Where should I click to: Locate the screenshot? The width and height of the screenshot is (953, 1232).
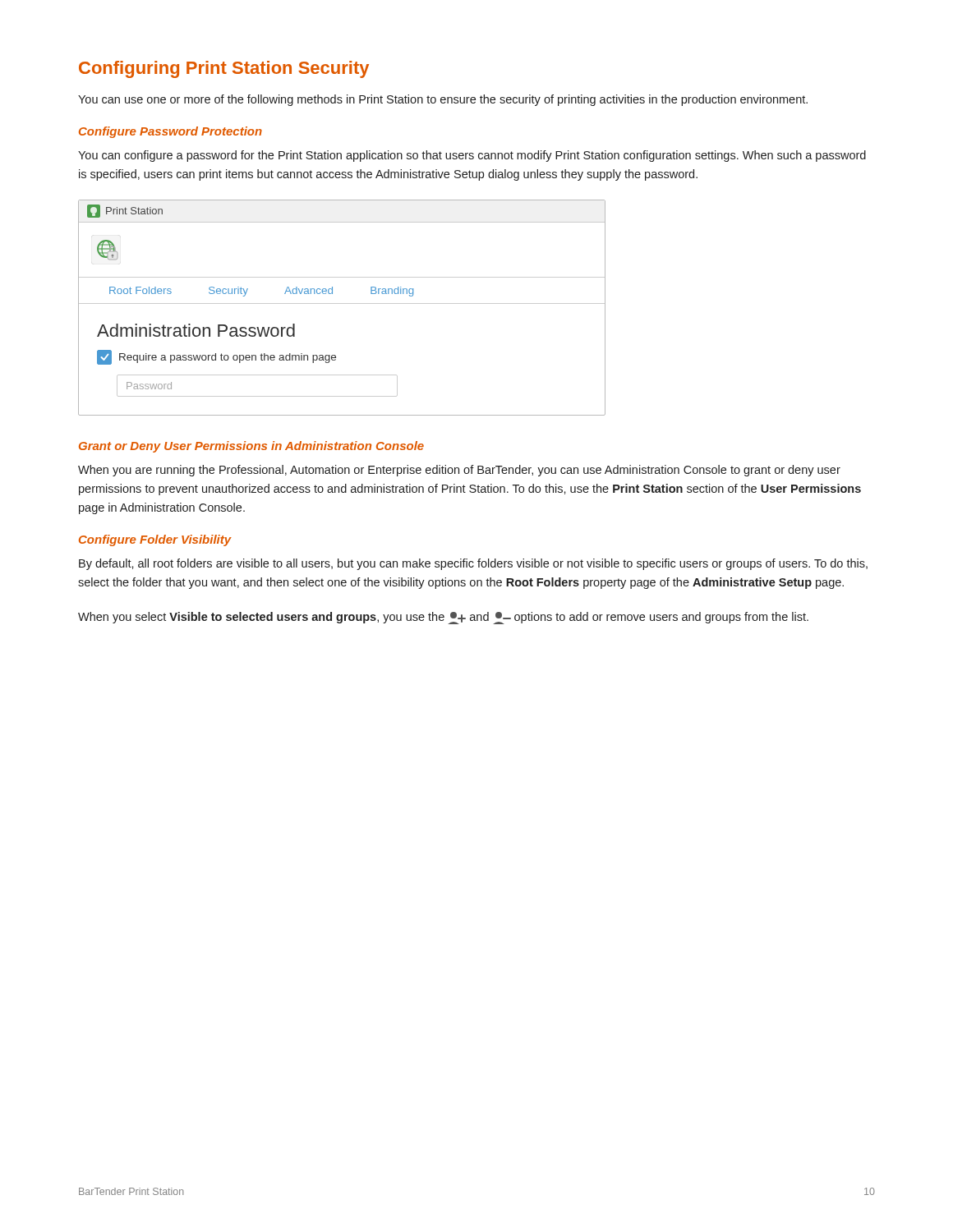point(476,307)
